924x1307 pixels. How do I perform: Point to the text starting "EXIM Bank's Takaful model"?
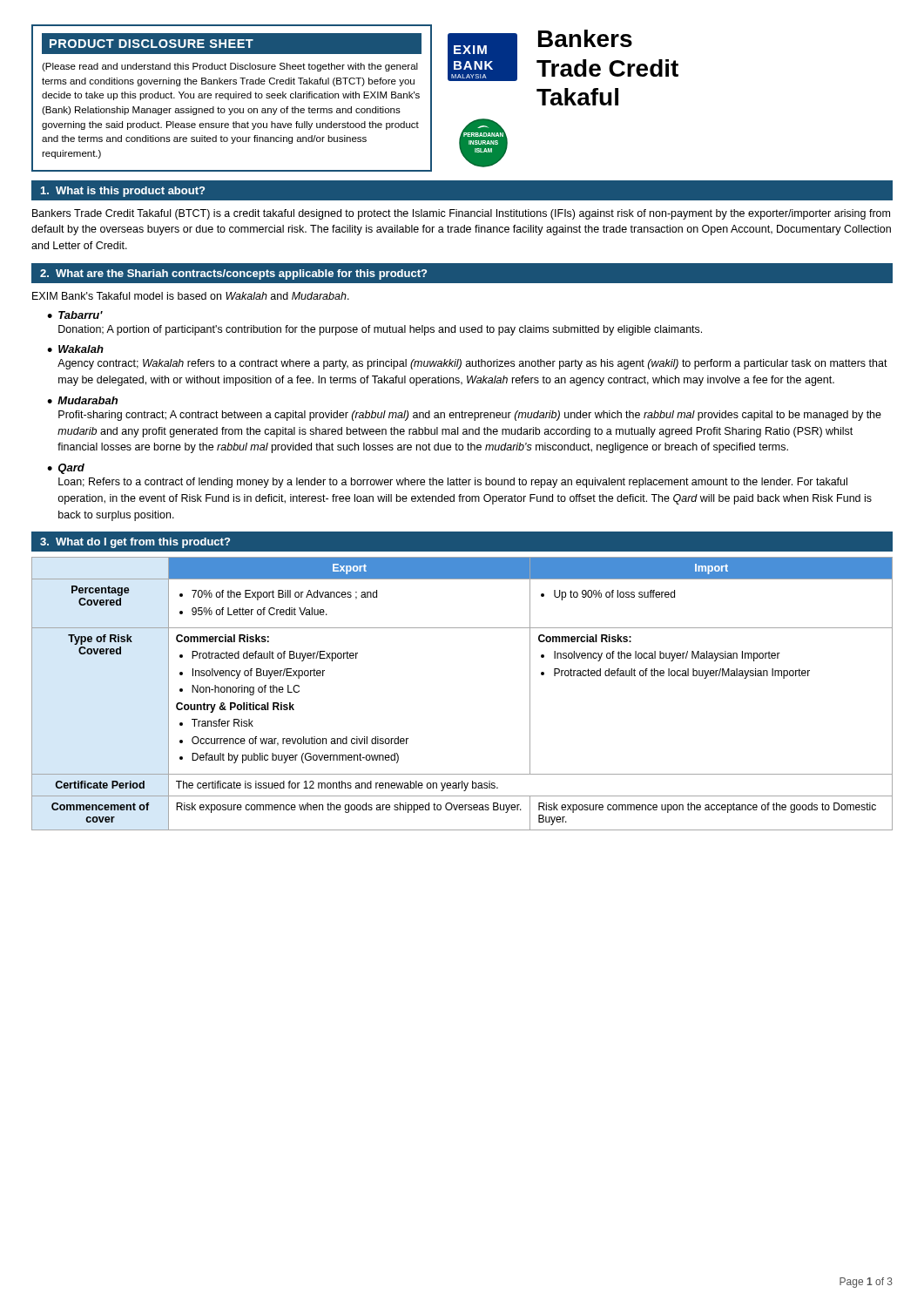click(190, 296)
